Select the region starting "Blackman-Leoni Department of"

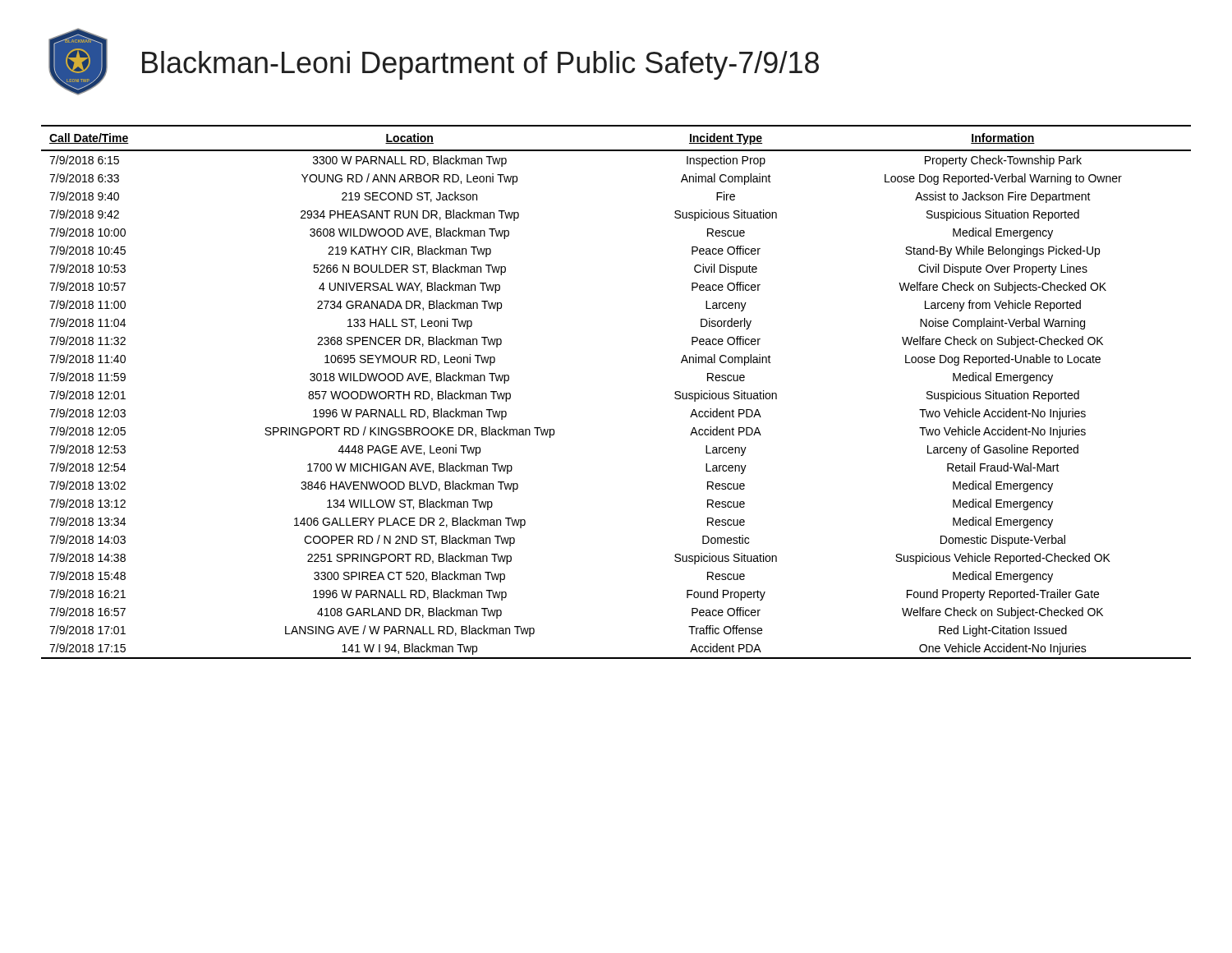(x=480, y=63)
